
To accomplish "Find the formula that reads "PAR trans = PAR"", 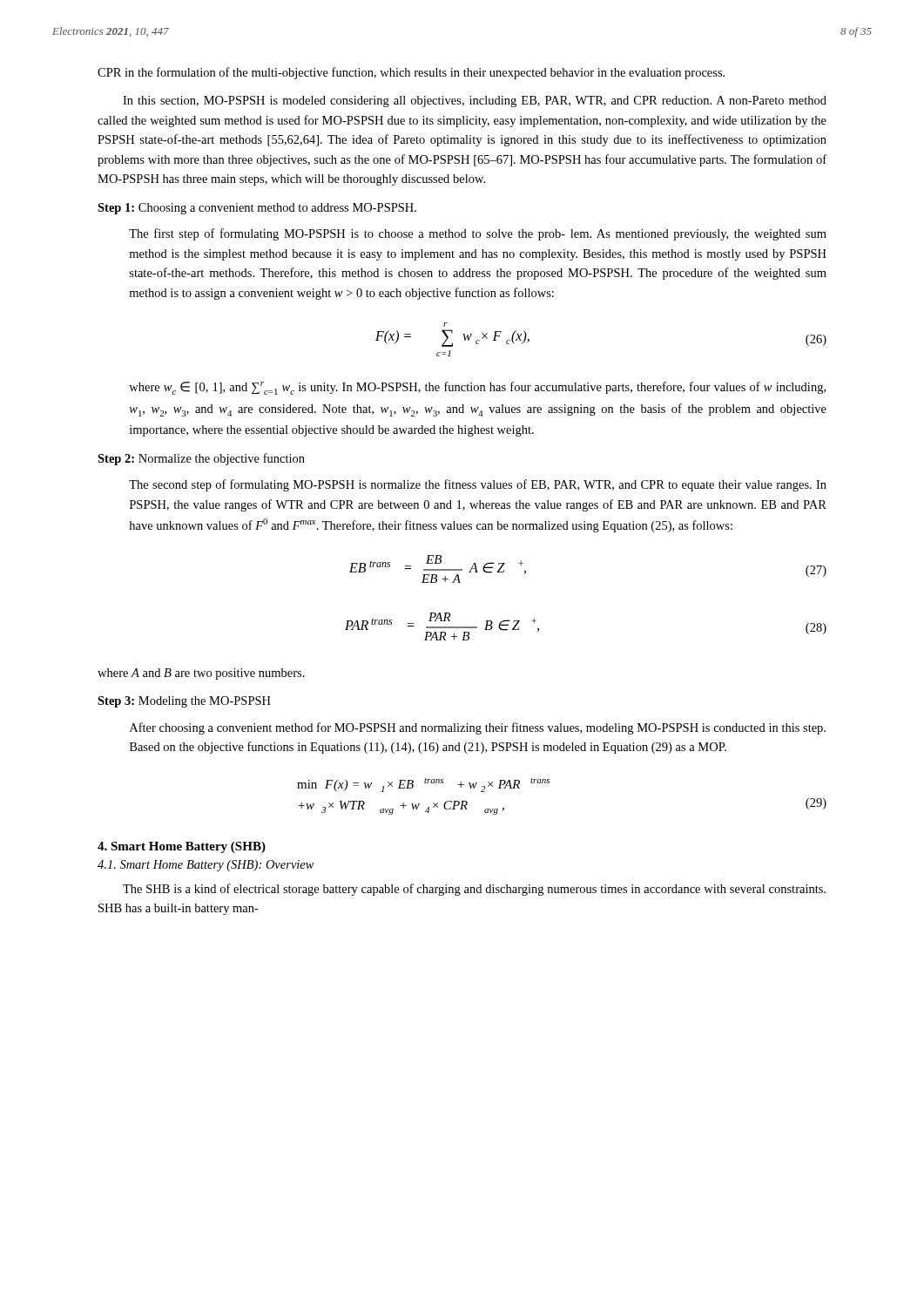I will click(x=462, y=628).
